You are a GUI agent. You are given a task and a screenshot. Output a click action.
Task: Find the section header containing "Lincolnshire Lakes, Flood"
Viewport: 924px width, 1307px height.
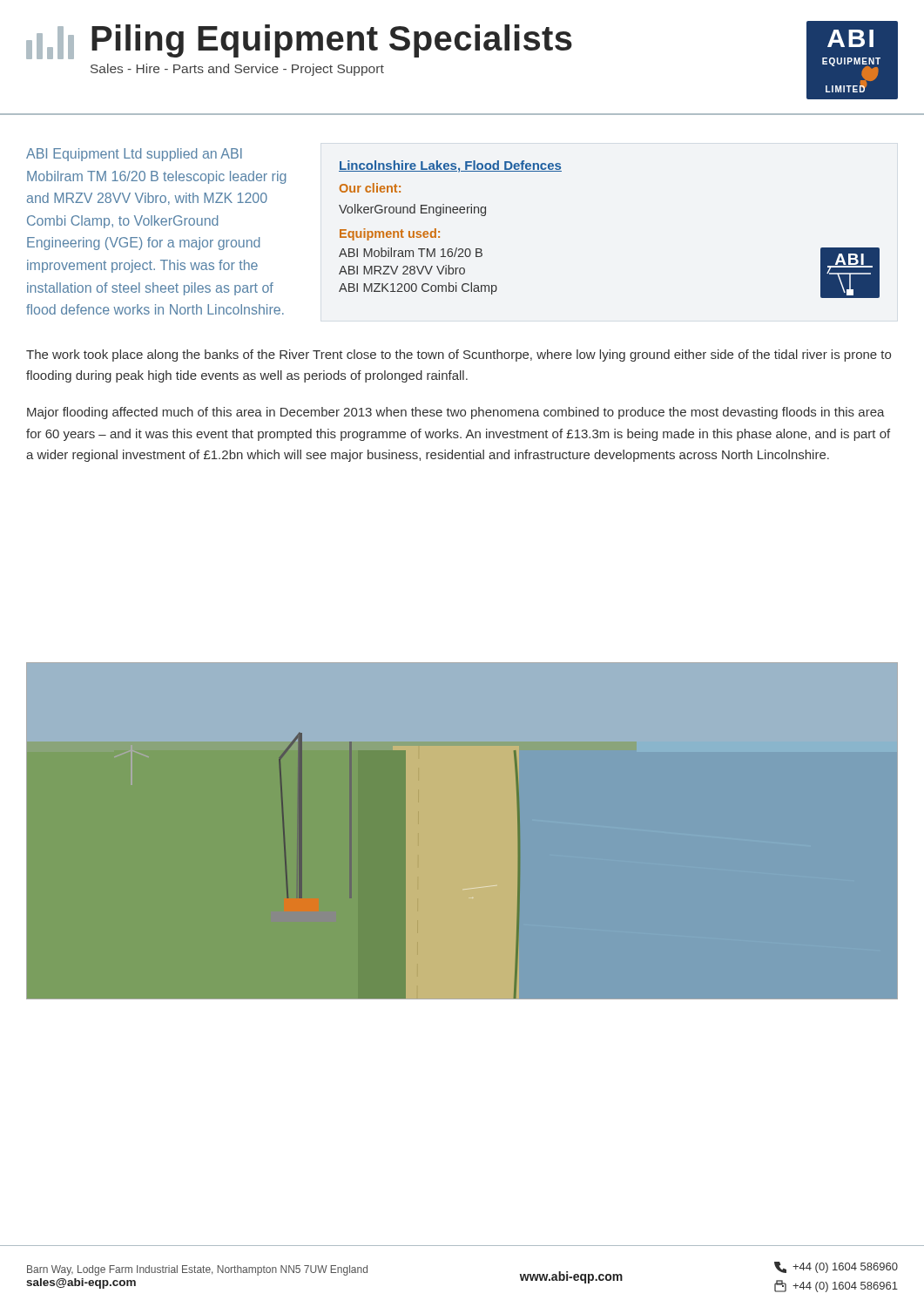(x=450, y=165)
